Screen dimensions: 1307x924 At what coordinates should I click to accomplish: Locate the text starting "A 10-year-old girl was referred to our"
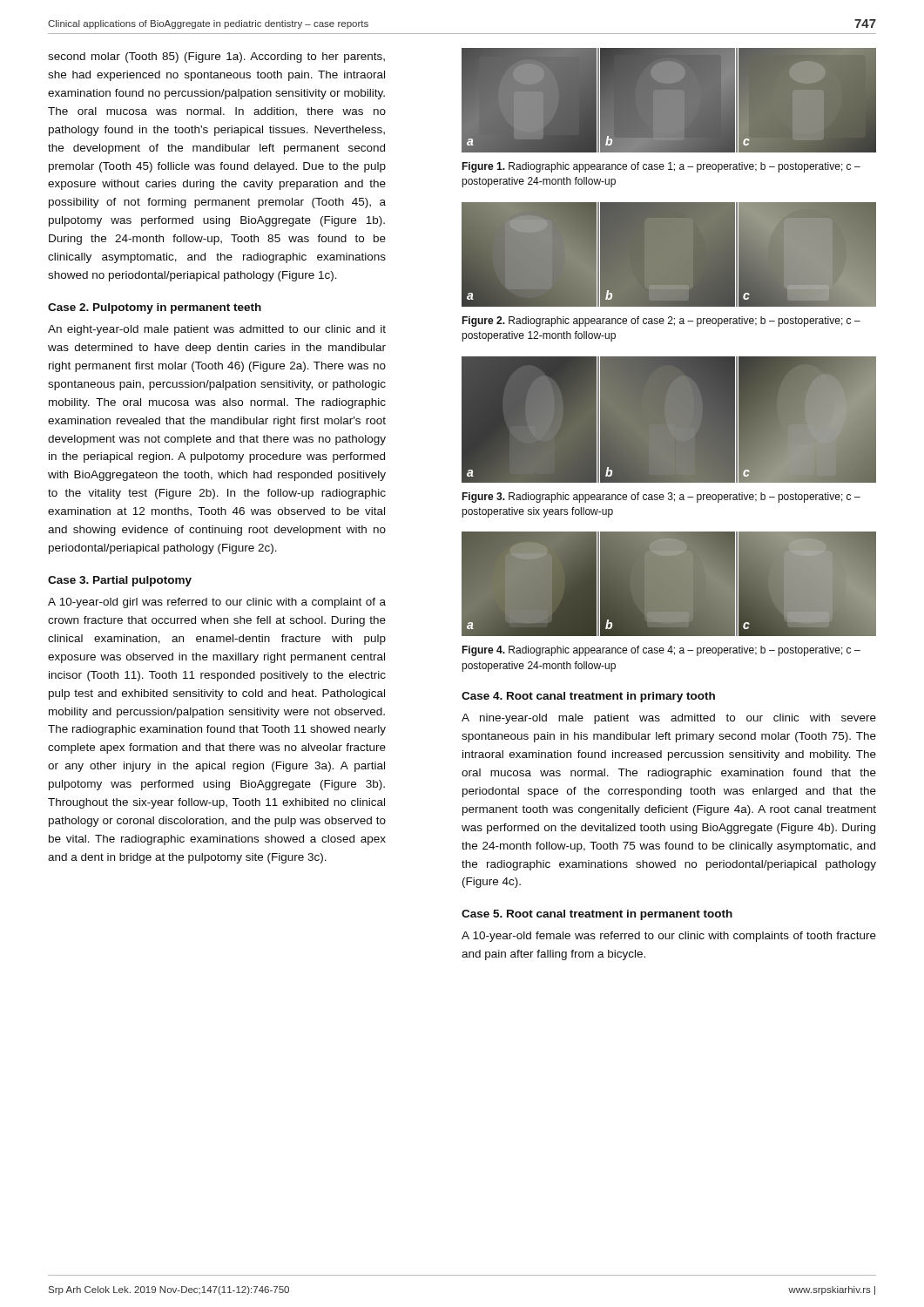(x=217, y=730)
